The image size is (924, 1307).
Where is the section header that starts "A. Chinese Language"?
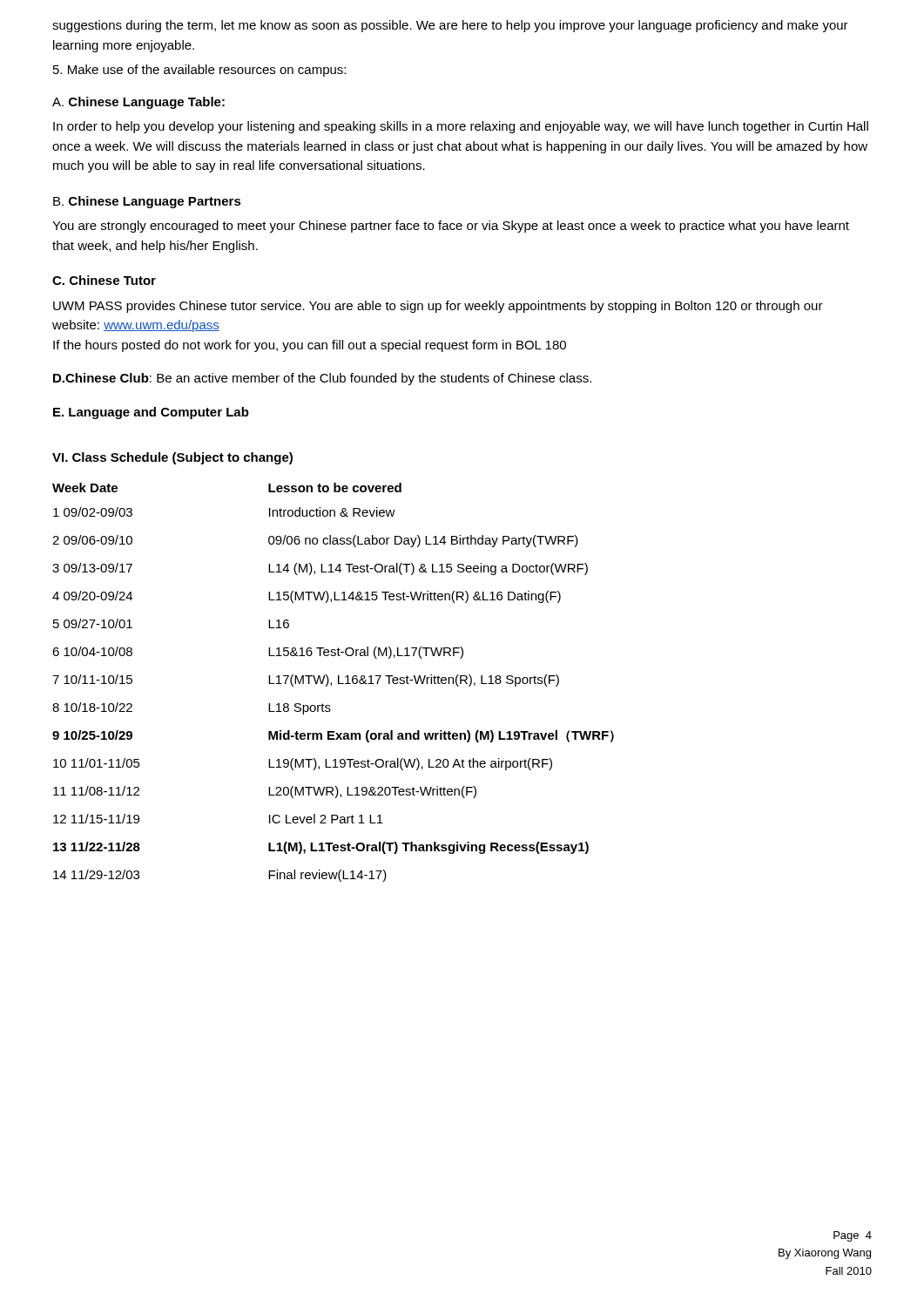tap(138, 103)
